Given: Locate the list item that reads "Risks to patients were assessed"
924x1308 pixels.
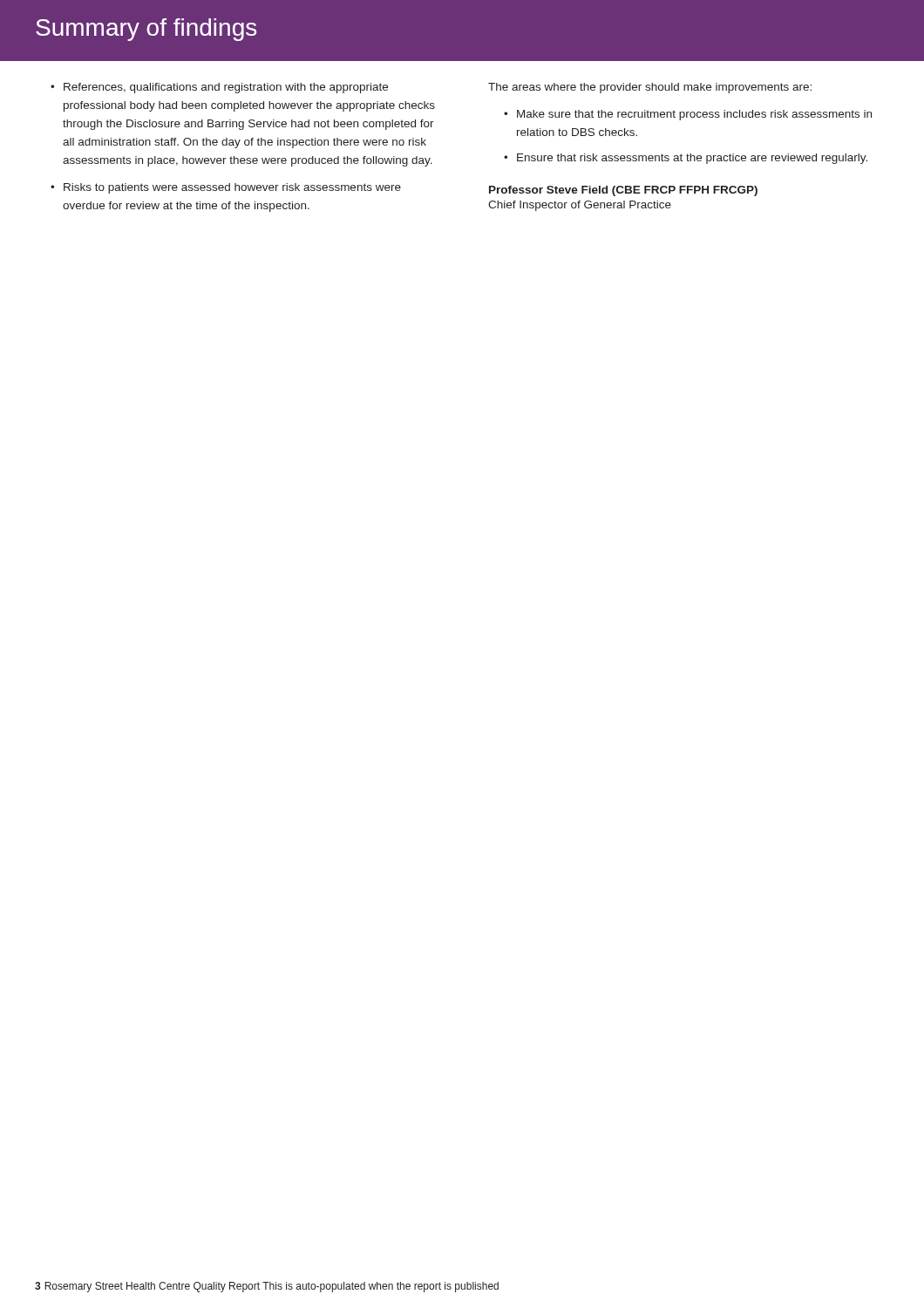Looking at the screenshot, I should (x=232, y=196).
